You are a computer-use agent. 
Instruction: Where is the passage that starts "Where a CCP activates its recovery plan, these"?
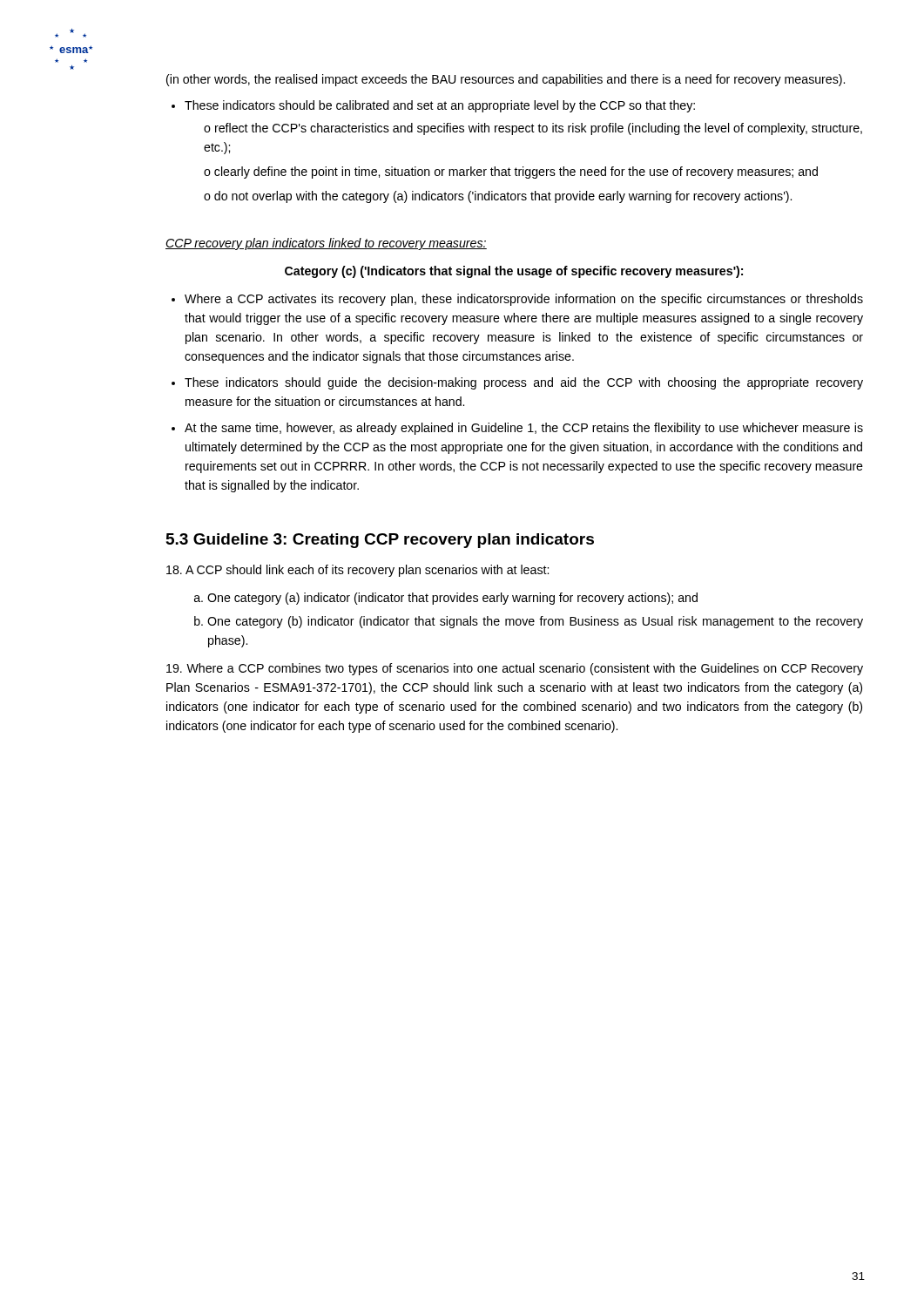pyautogui.click(x=524, y=328)
